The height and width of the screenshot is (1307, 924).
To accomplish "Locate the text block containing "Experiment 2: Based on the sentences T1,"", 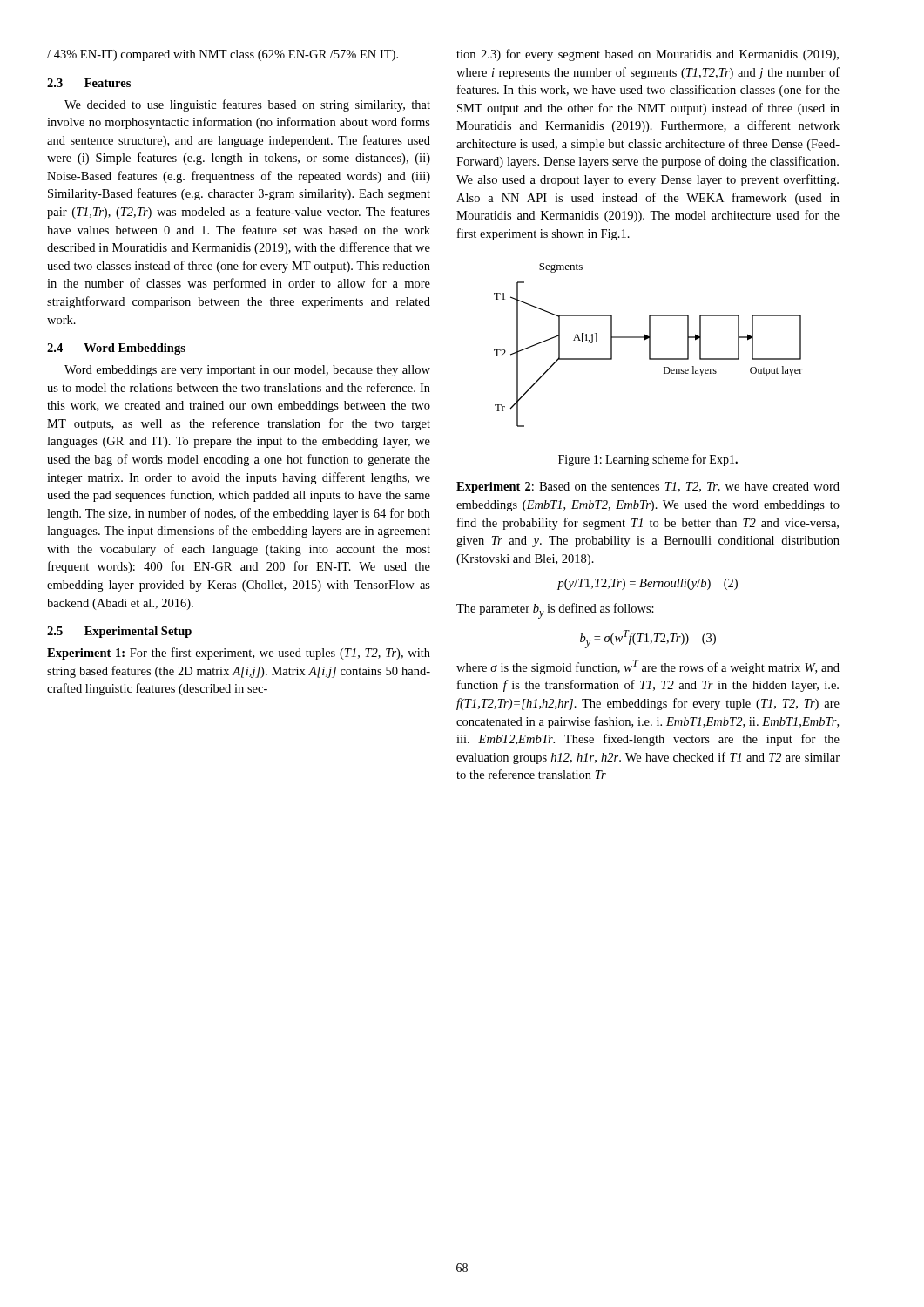I will 648,523.
